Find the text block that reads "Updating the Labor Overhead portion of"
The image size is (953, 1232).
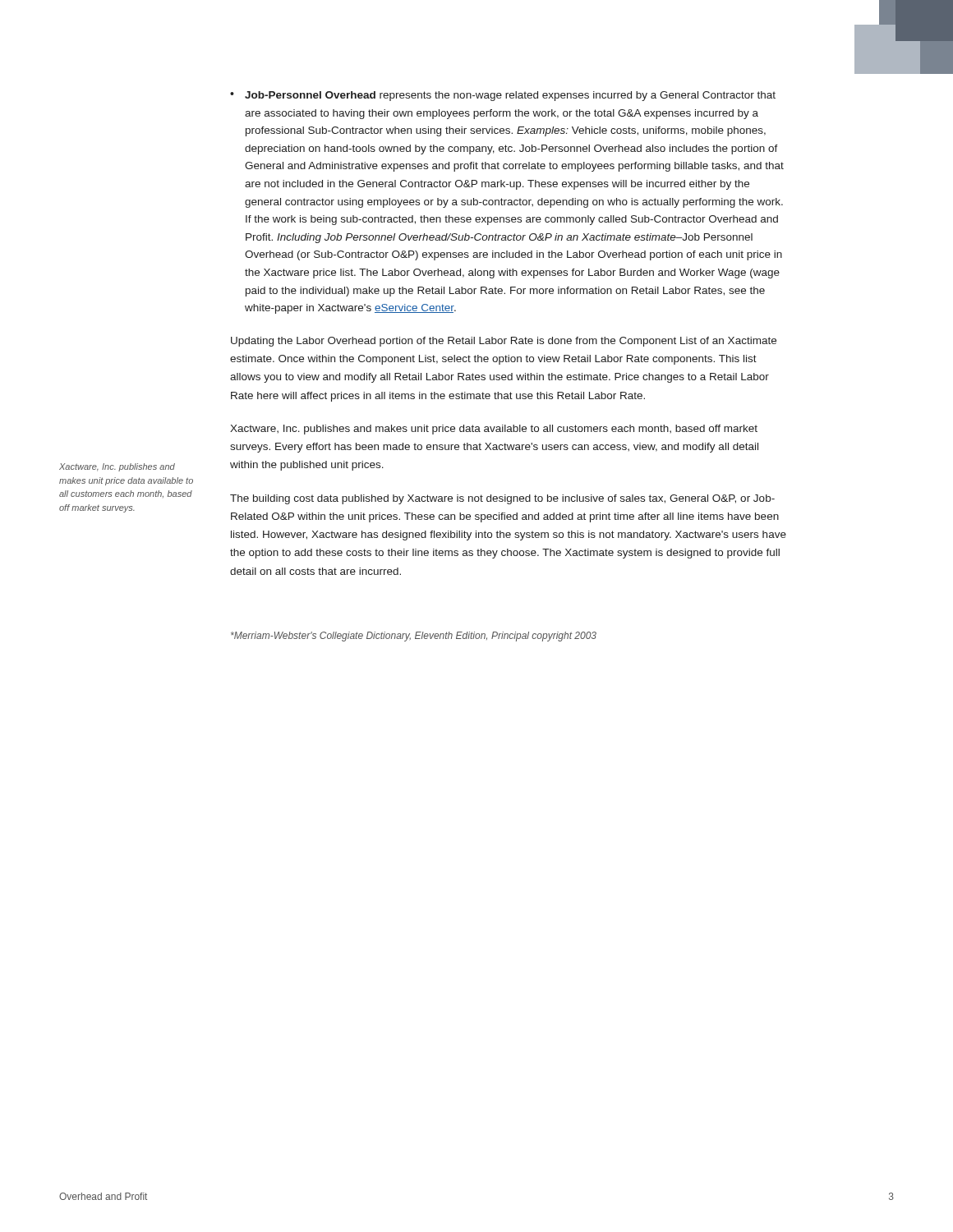(503, 368)
